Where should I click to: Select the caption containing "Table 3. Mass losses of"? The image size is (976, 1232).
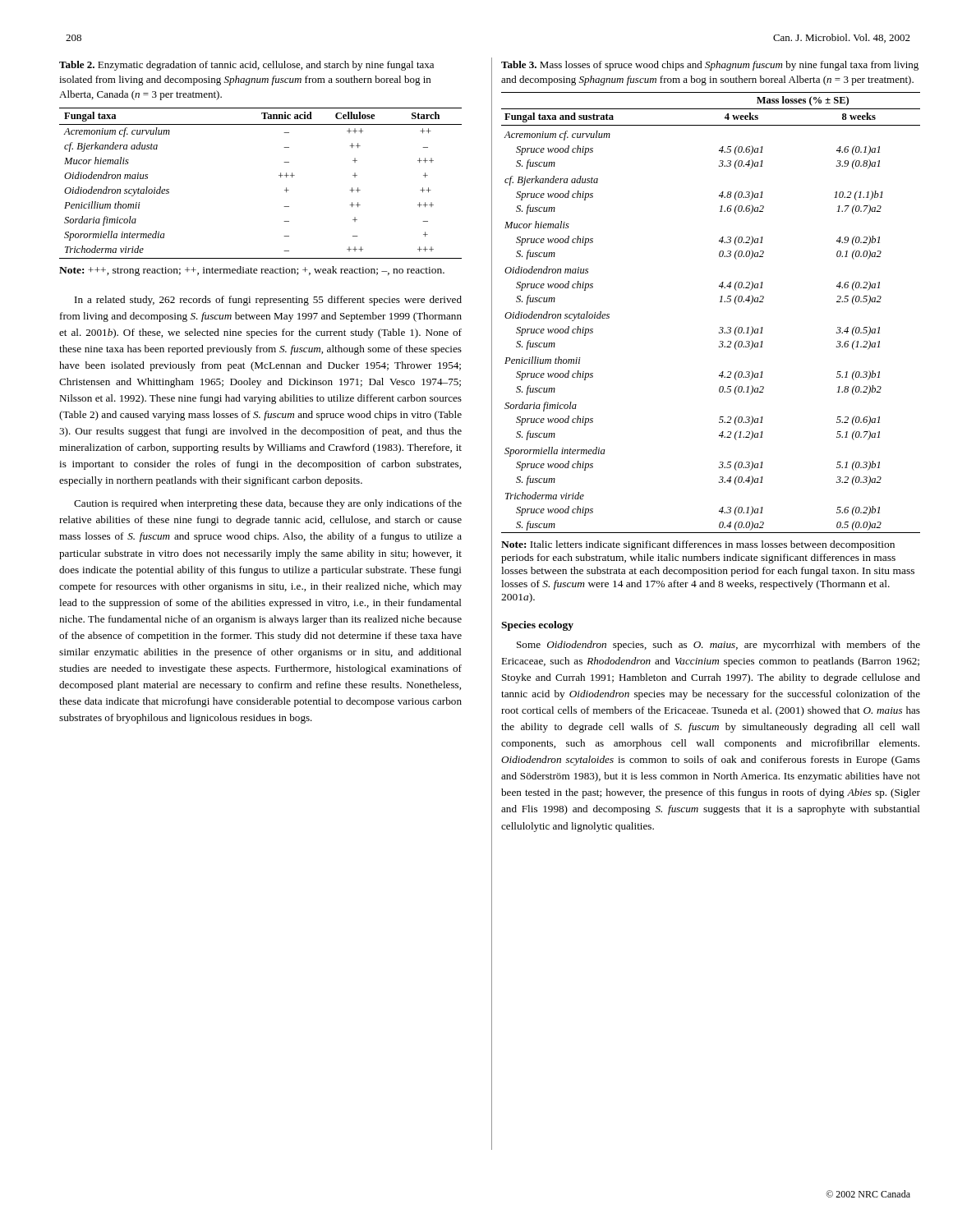pyautogui.click(x=710, y=72)
